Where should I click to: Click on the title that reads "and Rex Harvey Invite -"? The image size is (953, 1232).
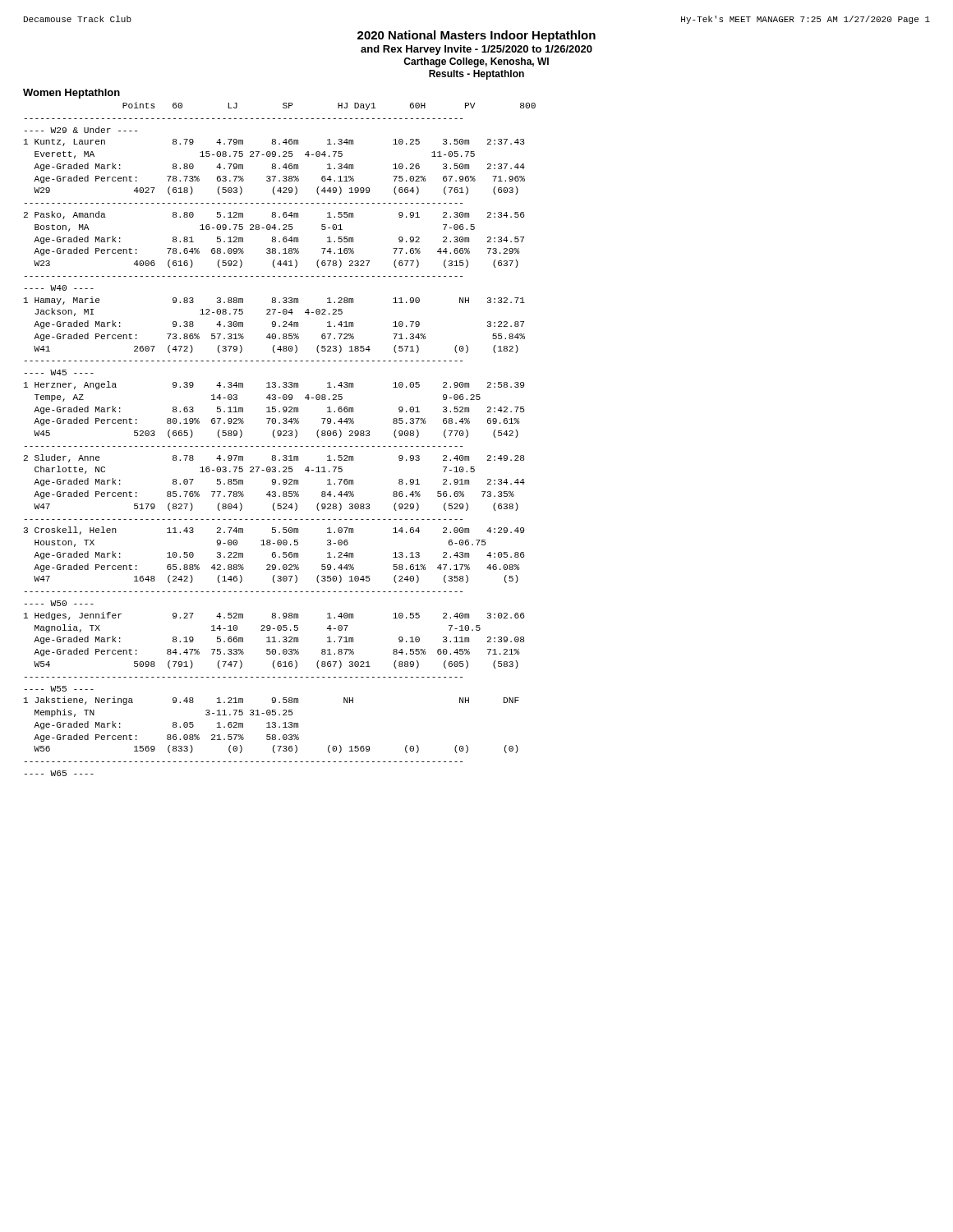coord(476,49)
